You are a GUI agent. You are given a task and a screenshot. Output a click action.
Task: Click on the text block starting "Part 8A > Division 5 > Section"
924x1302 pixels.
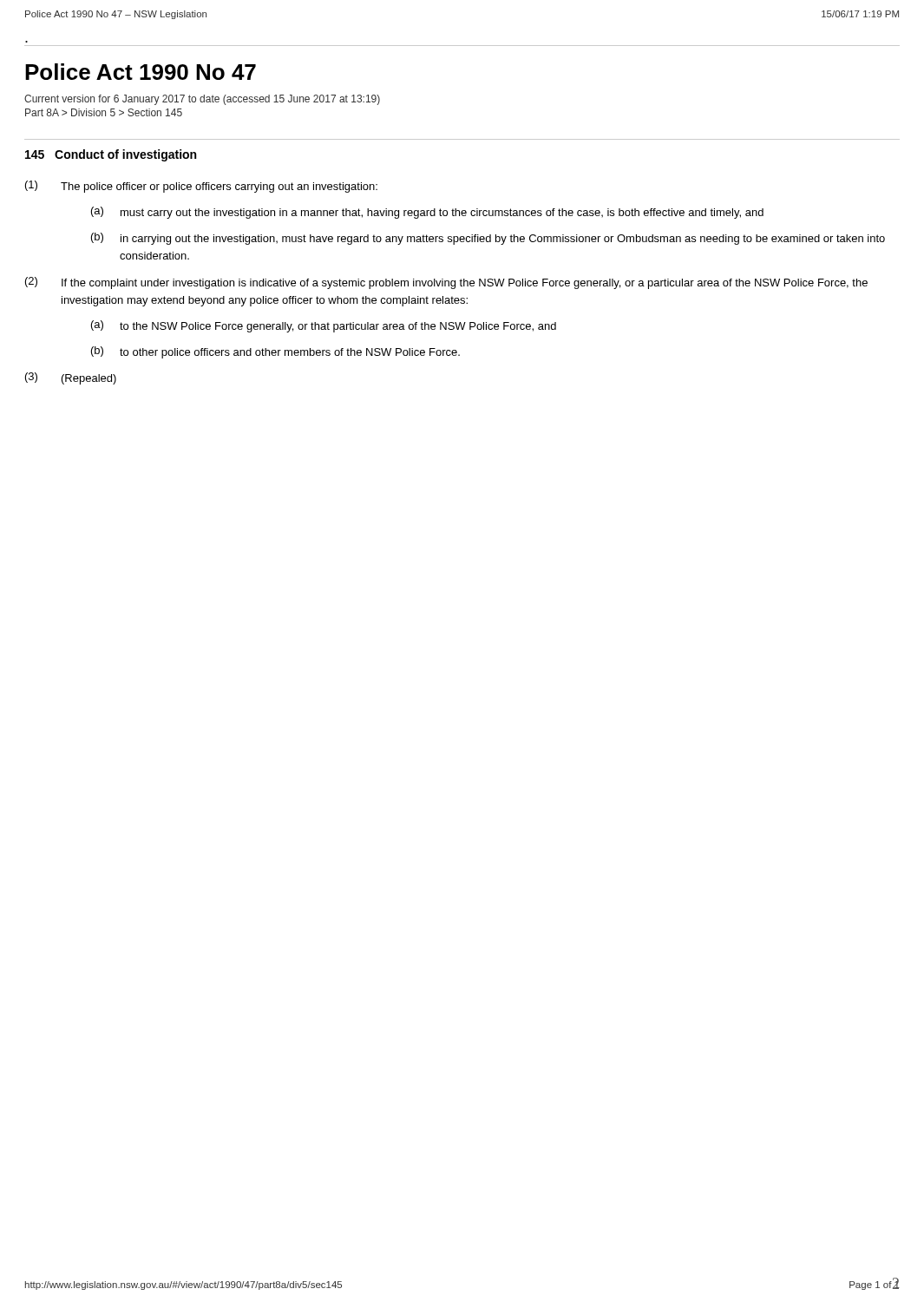103,113
